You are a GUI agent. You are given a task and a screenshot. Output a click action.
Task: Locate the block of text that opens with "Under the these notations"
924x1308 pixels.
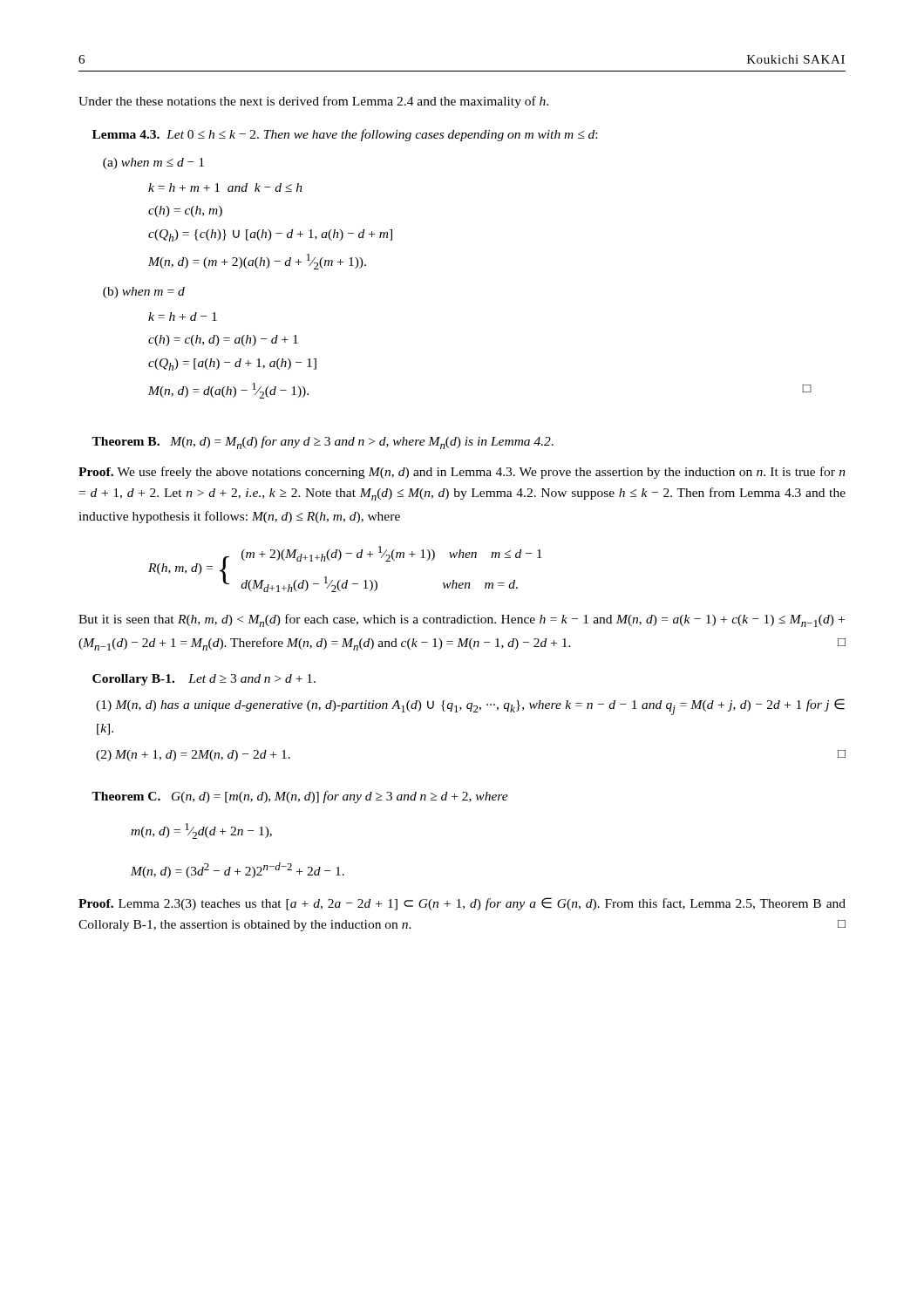click(314, 101)
